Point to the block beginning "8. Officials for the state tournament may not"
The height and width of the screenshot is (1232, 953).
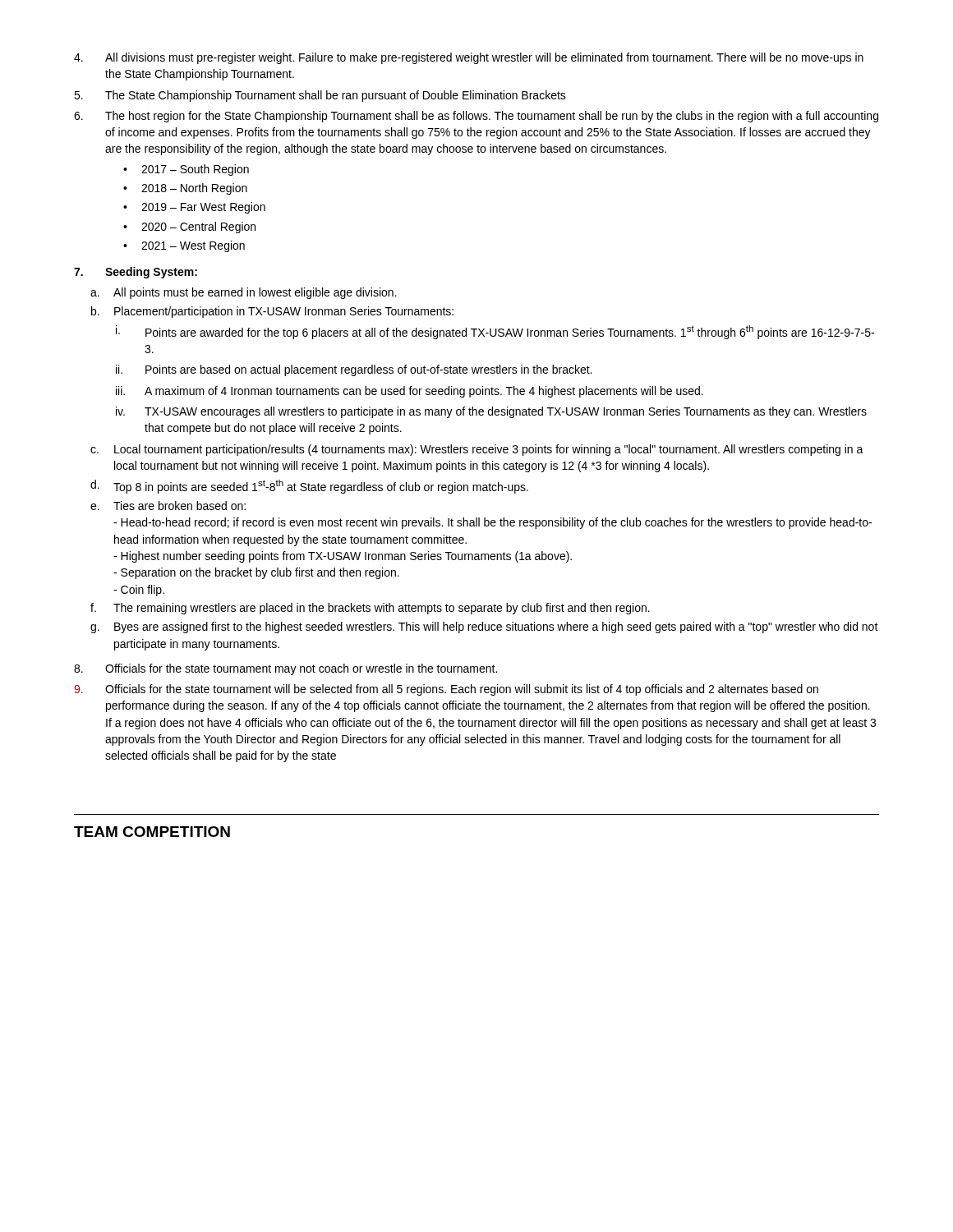click(x=476, y=669)
